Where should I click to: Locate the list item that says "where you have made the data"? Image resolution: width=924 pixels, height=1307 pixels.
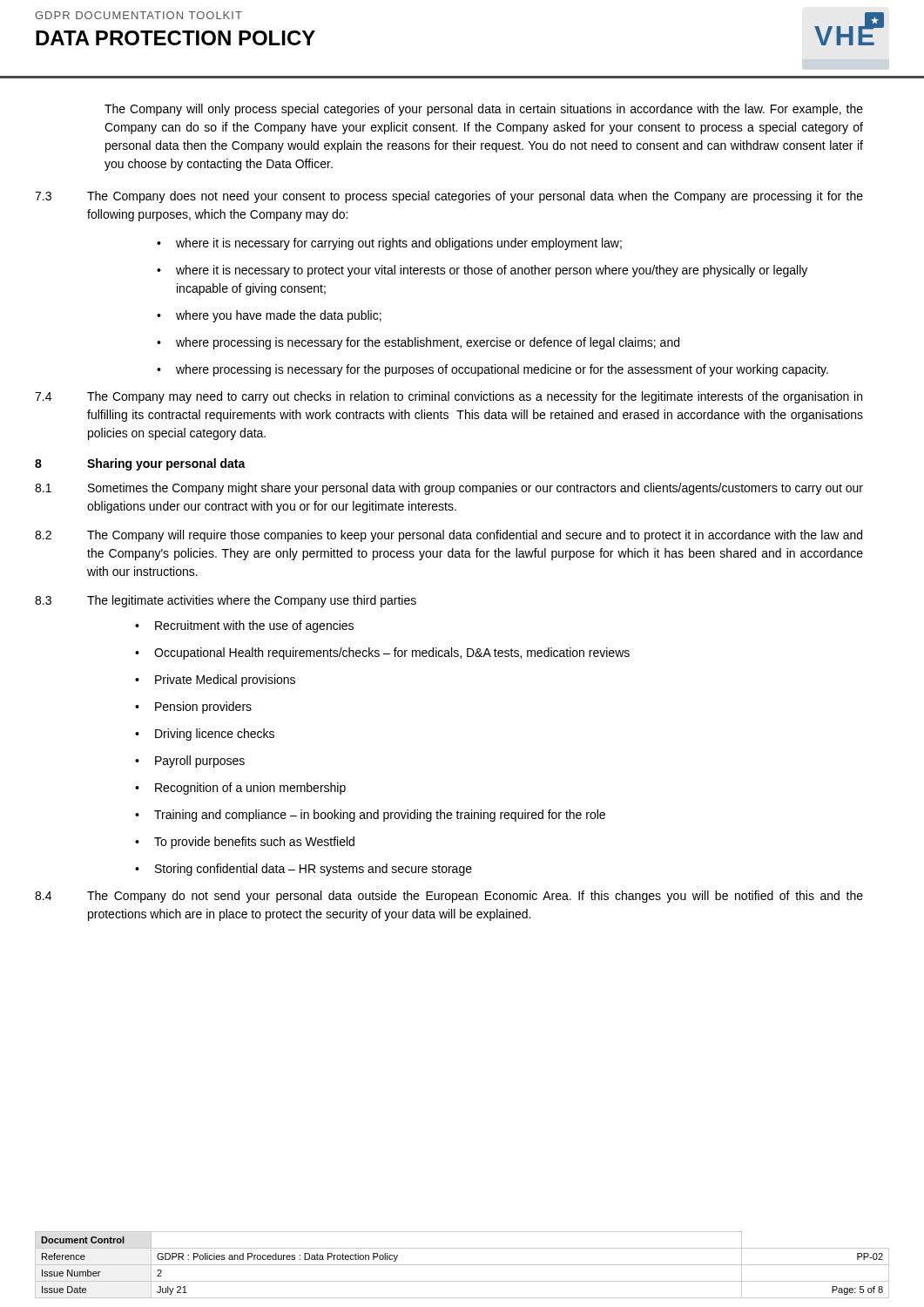[269, 316]
